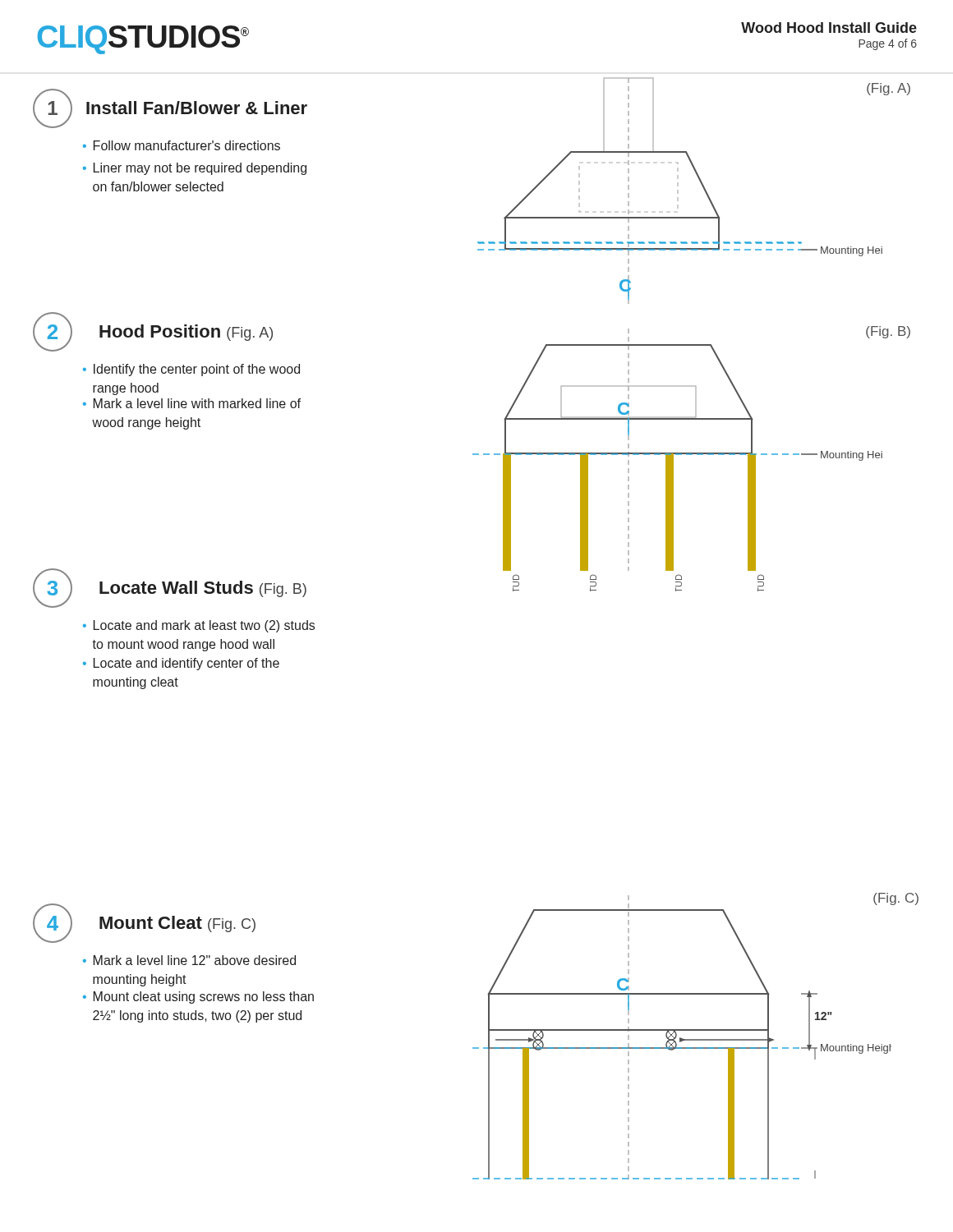This screenshot has width=953, height=1232.
Task: Click the section header that begins "1 Install Fan/Blower &"
Action: (x=170, y=108)
